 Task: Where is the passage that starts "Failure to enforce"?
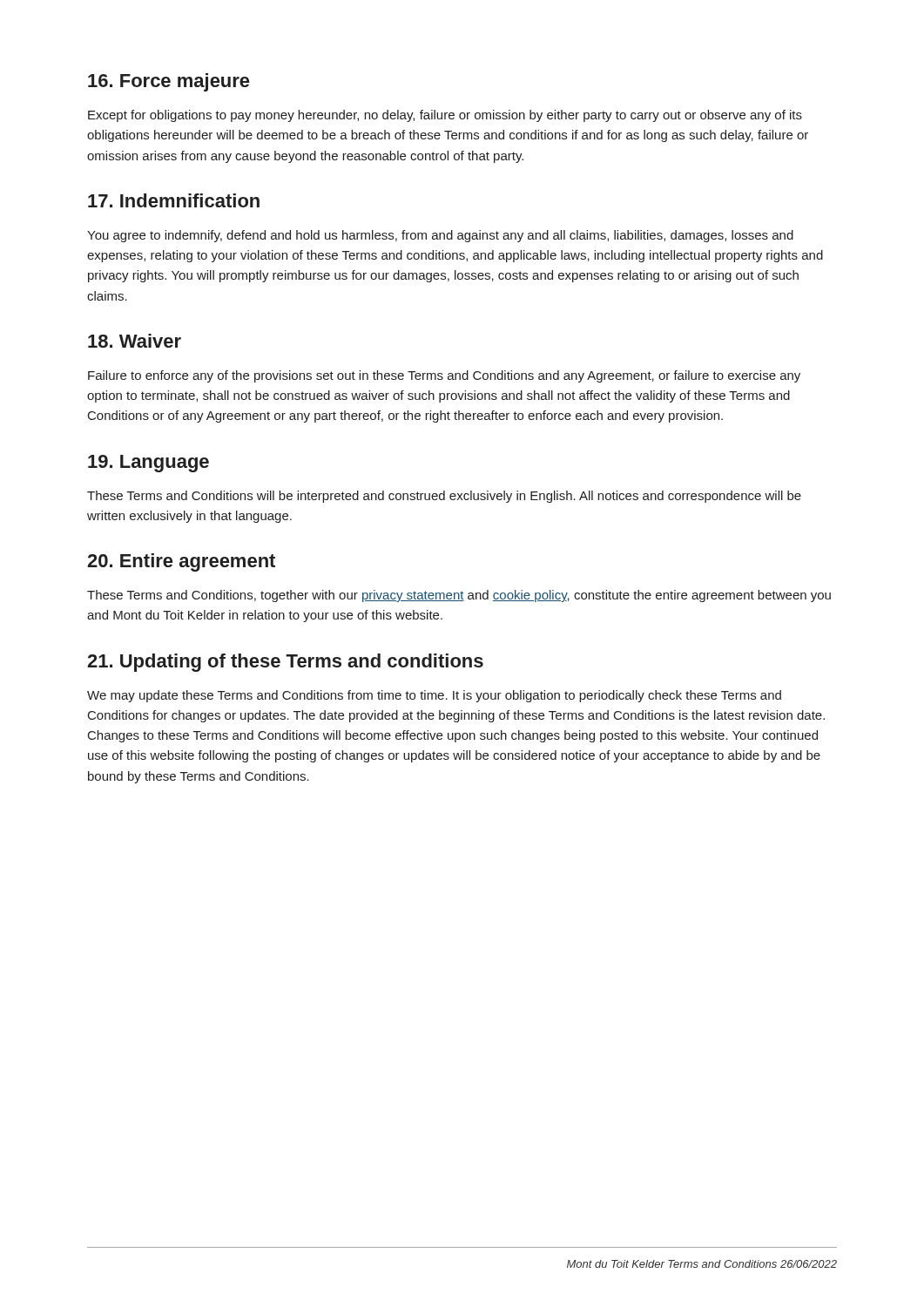[444, 395]
